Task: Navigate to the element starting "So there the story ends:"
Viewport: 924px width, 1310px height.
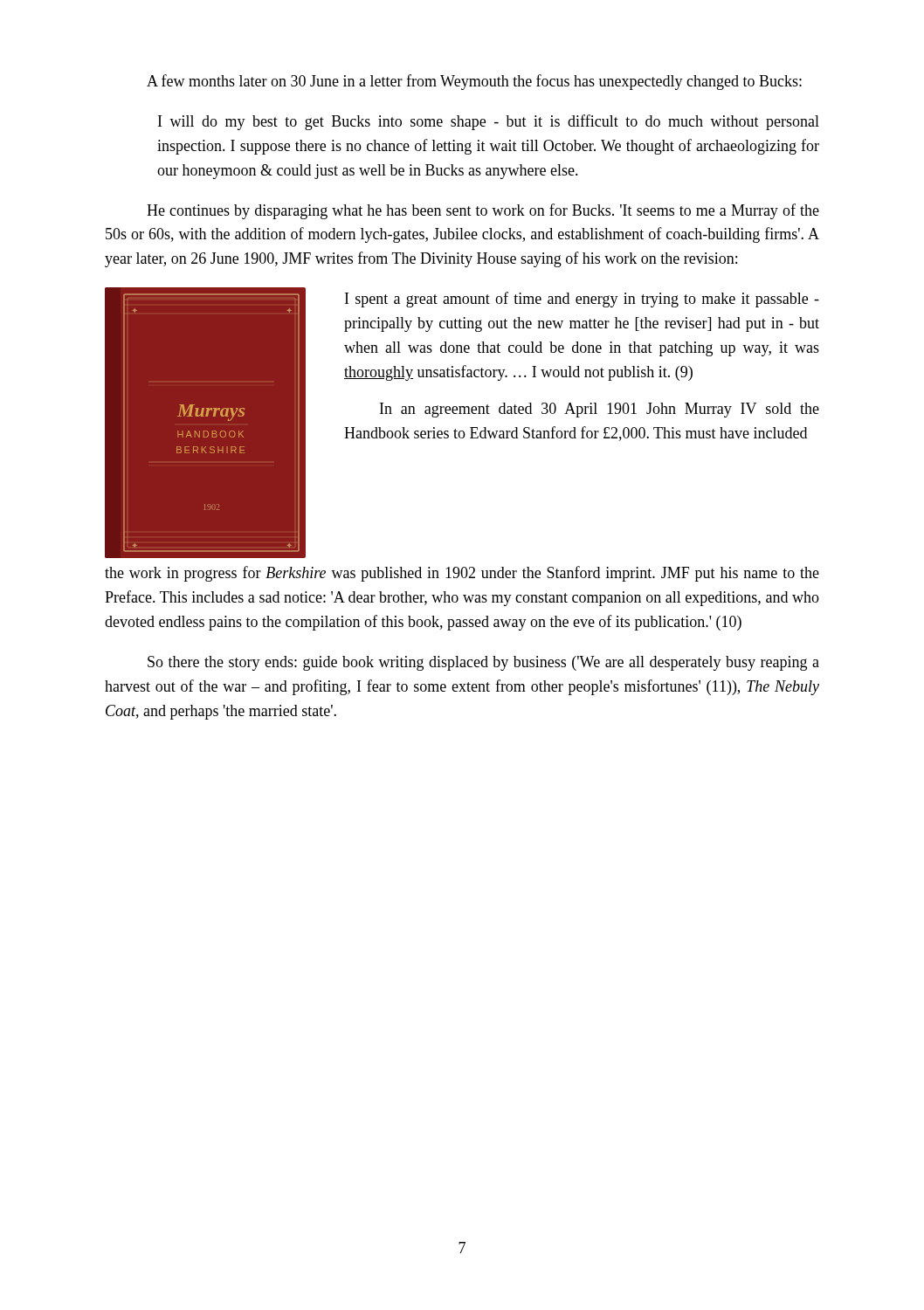Action: coord(462,686)
